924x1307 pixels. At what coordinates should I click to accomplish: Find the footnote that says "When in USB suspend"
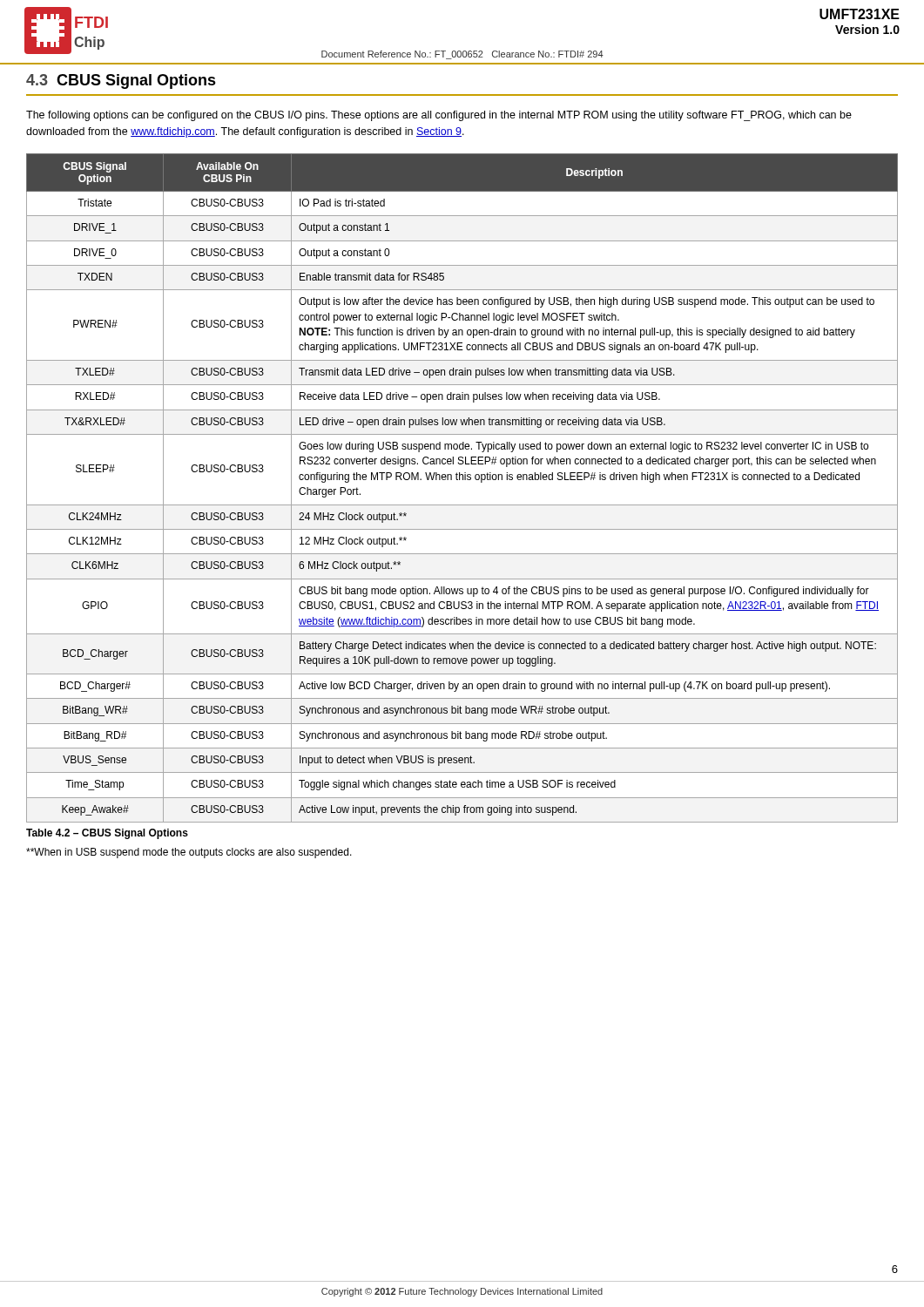pos(189,852)
